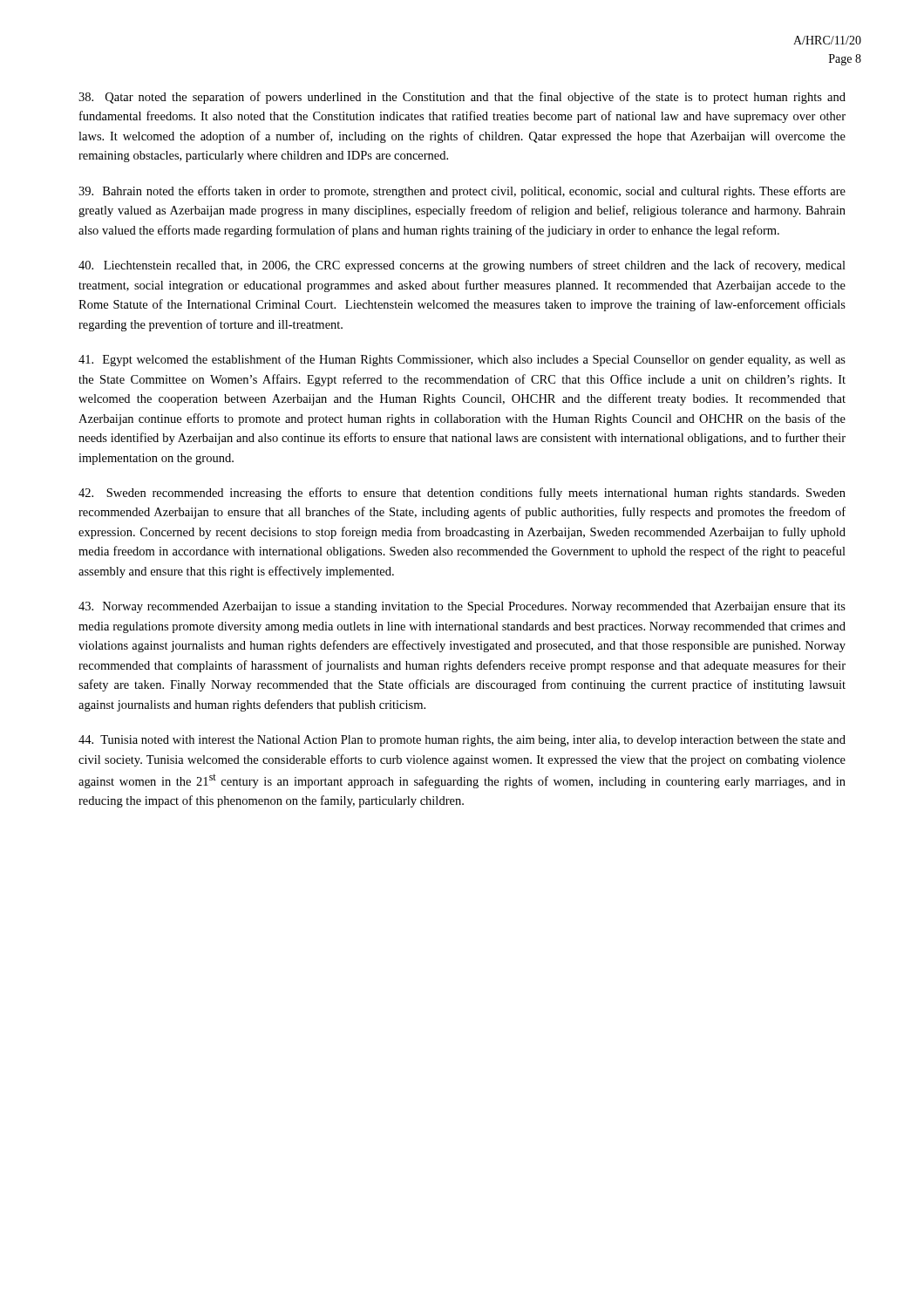924x1308 pixels.
Task: Select the text block with the text "Tunisia noted with interest the National Action Plan"
Action: 462,770
